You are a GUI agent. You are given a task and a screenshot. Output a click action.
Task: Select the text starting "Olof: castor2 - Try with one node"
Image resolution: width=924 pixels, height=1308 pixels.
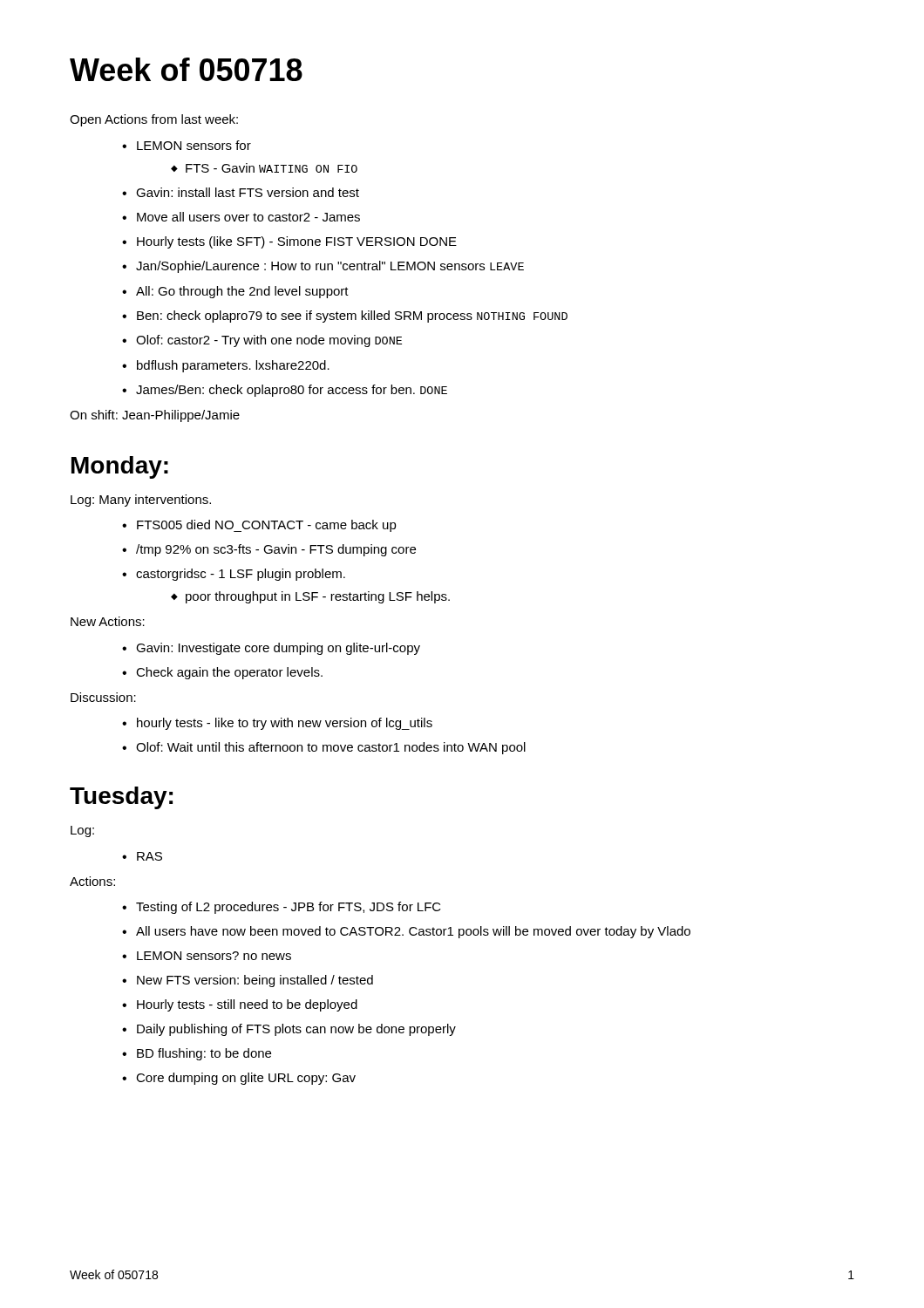point(262,341)
